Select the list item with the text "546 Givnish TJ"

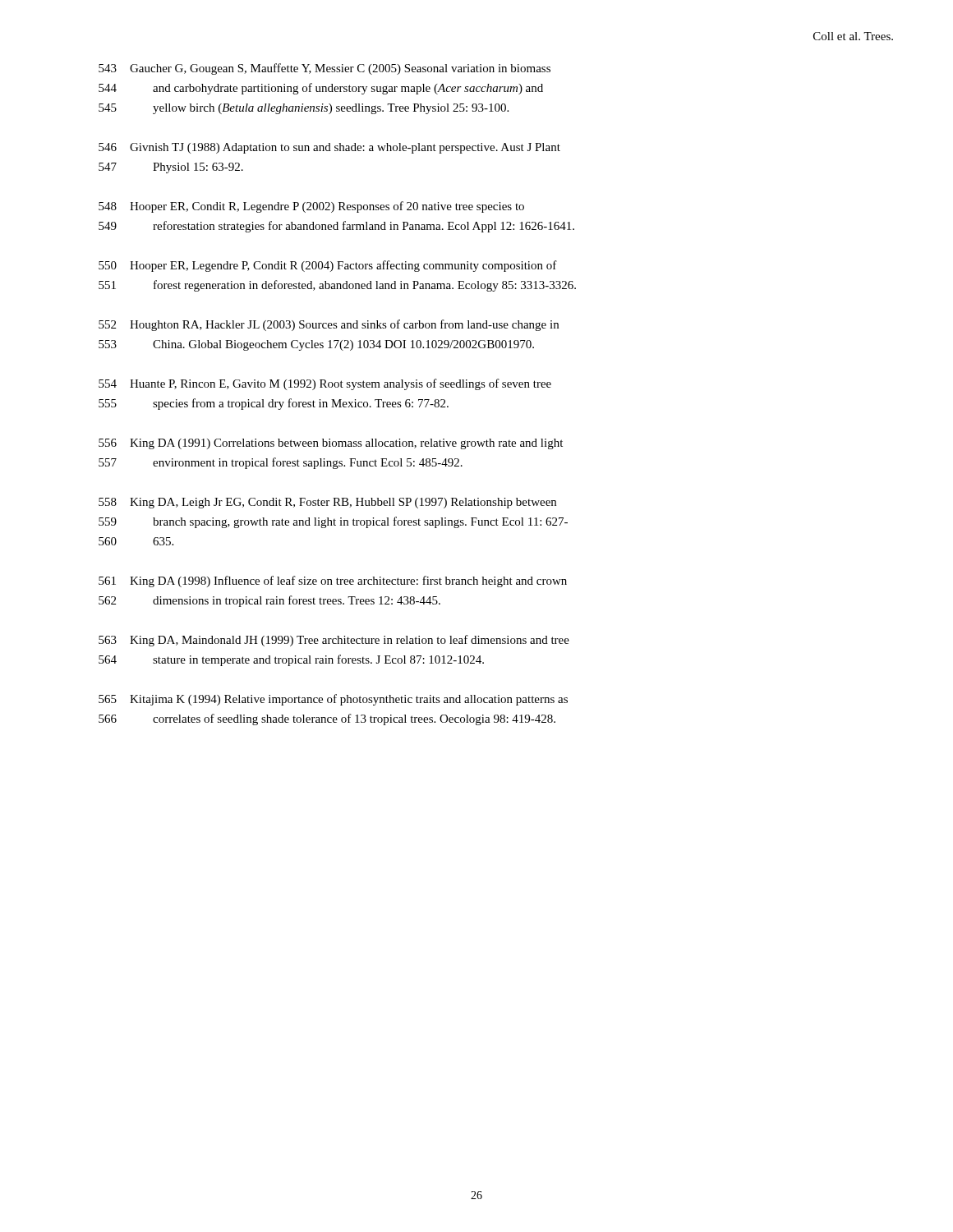pyautogui.click(x=484, y=148)
